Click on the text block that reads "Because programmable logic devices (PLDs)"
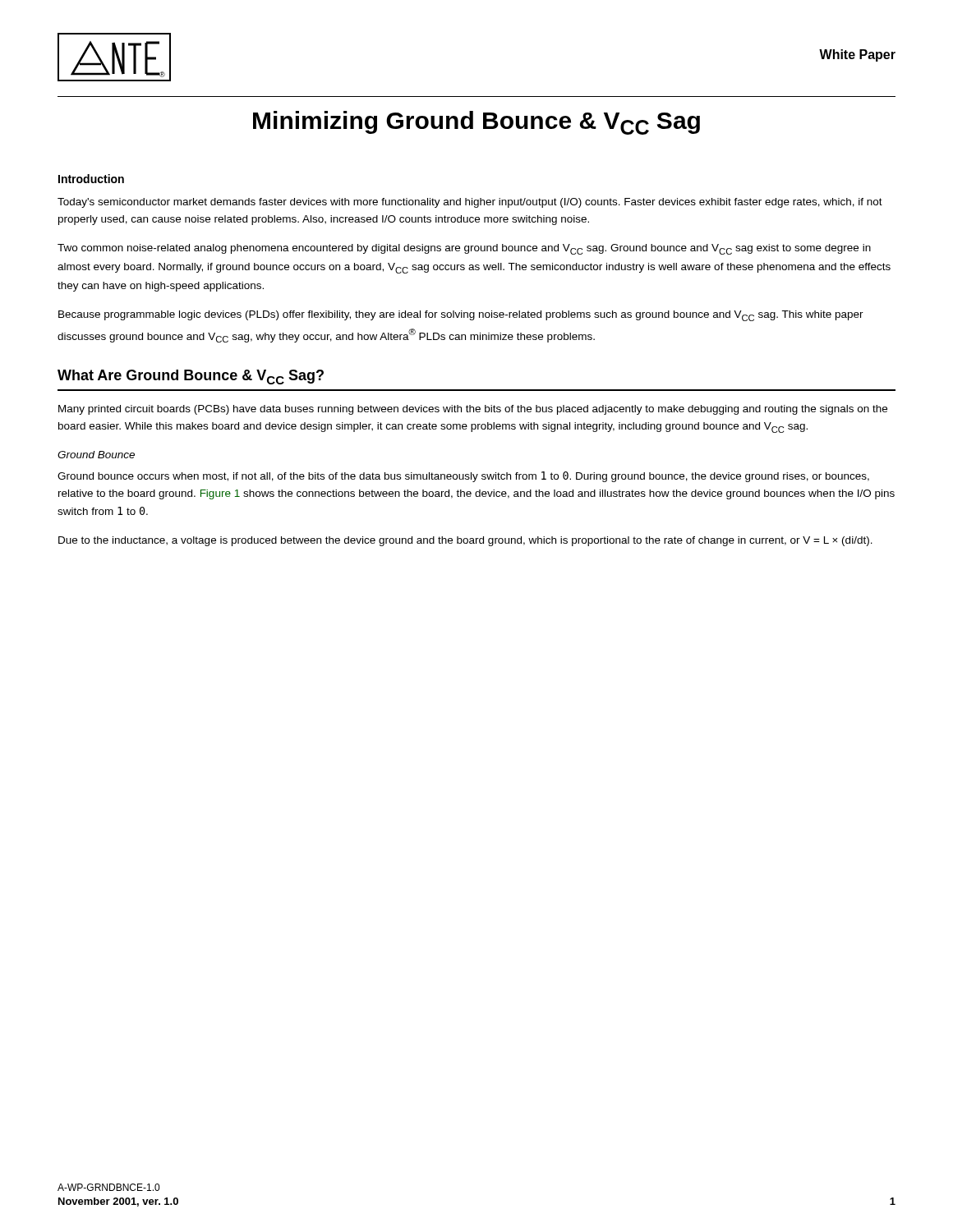The width and height of the screenshot is (953, 1232). [460, 326]
